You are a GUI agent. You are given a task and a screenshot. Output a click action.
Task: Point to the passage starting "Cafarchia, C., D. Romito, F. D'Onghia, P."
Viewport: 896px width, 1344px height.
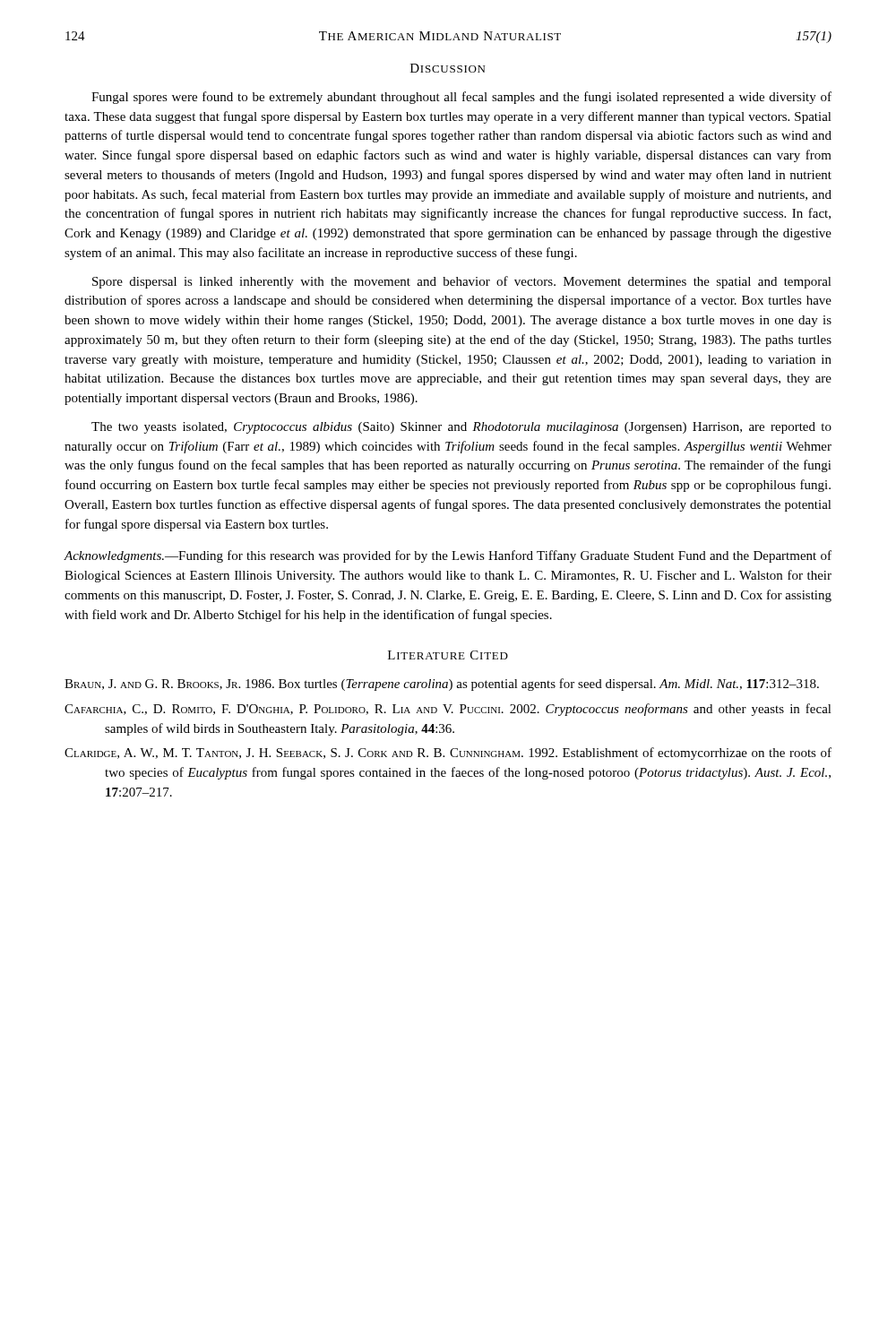(x=448, y=718)
